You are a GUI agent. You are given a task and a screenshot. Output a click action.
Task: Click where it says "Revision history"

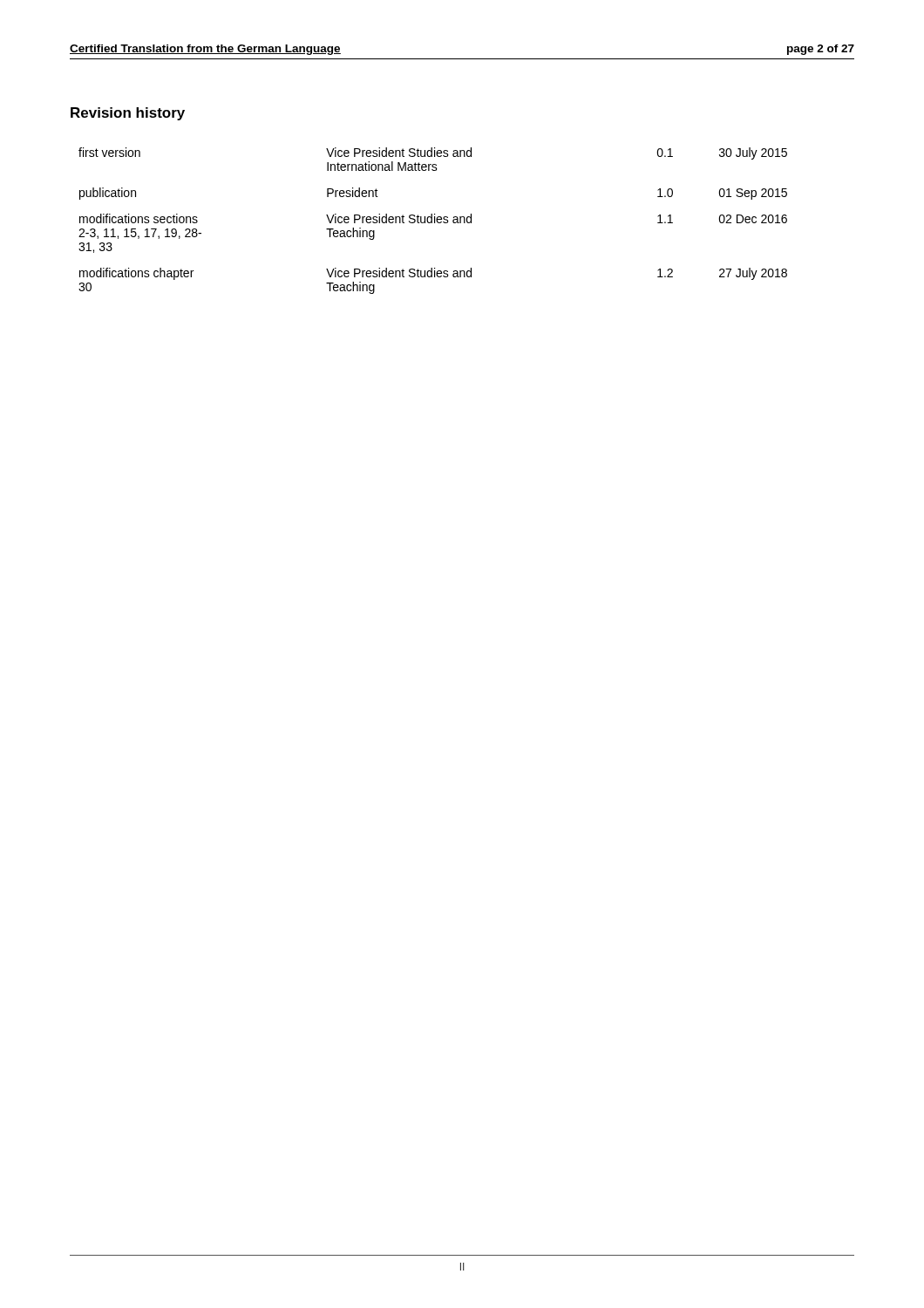tap(127, 113)
